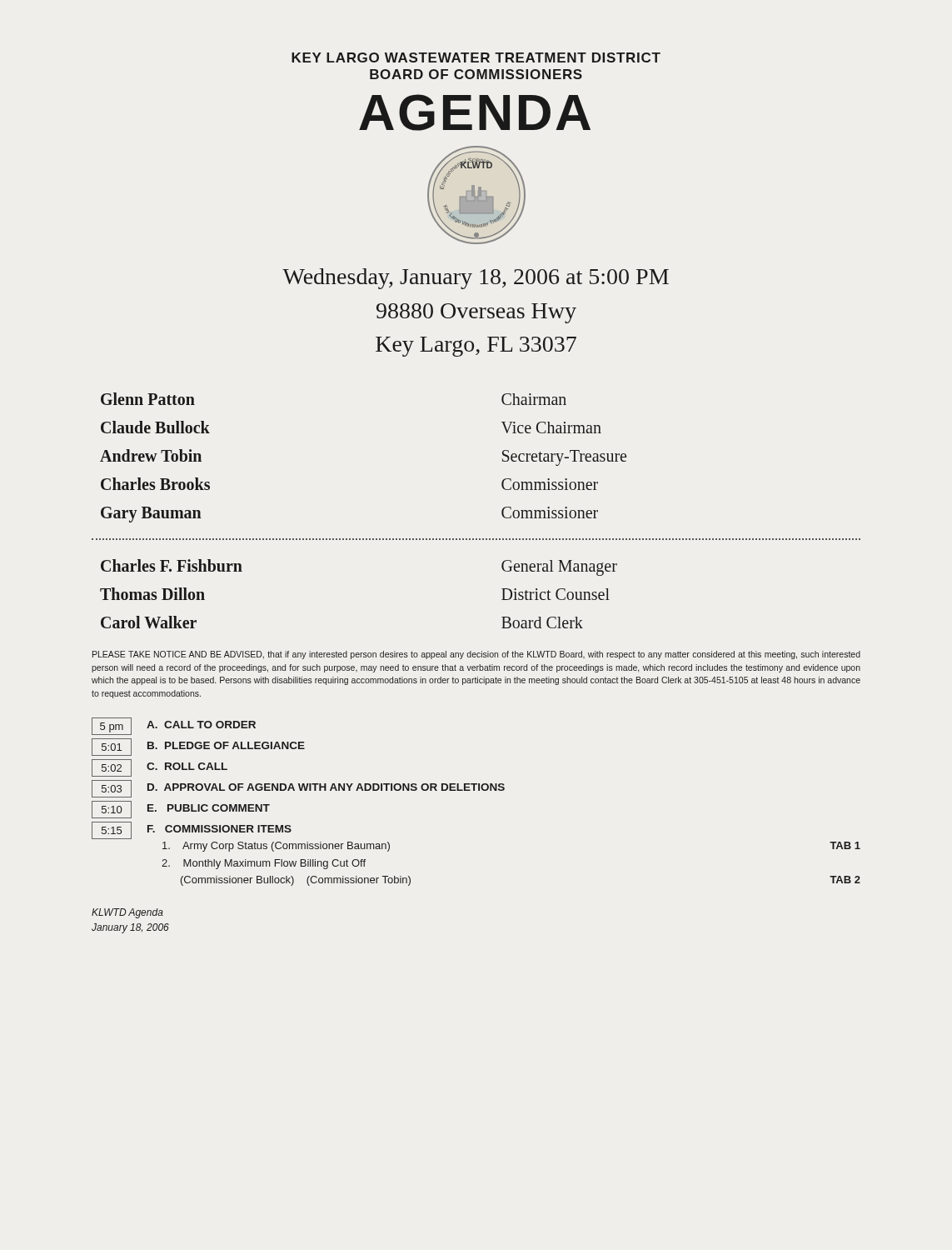Locate the text "A. CALL TO ORDER"

click(x=201, y=724)
